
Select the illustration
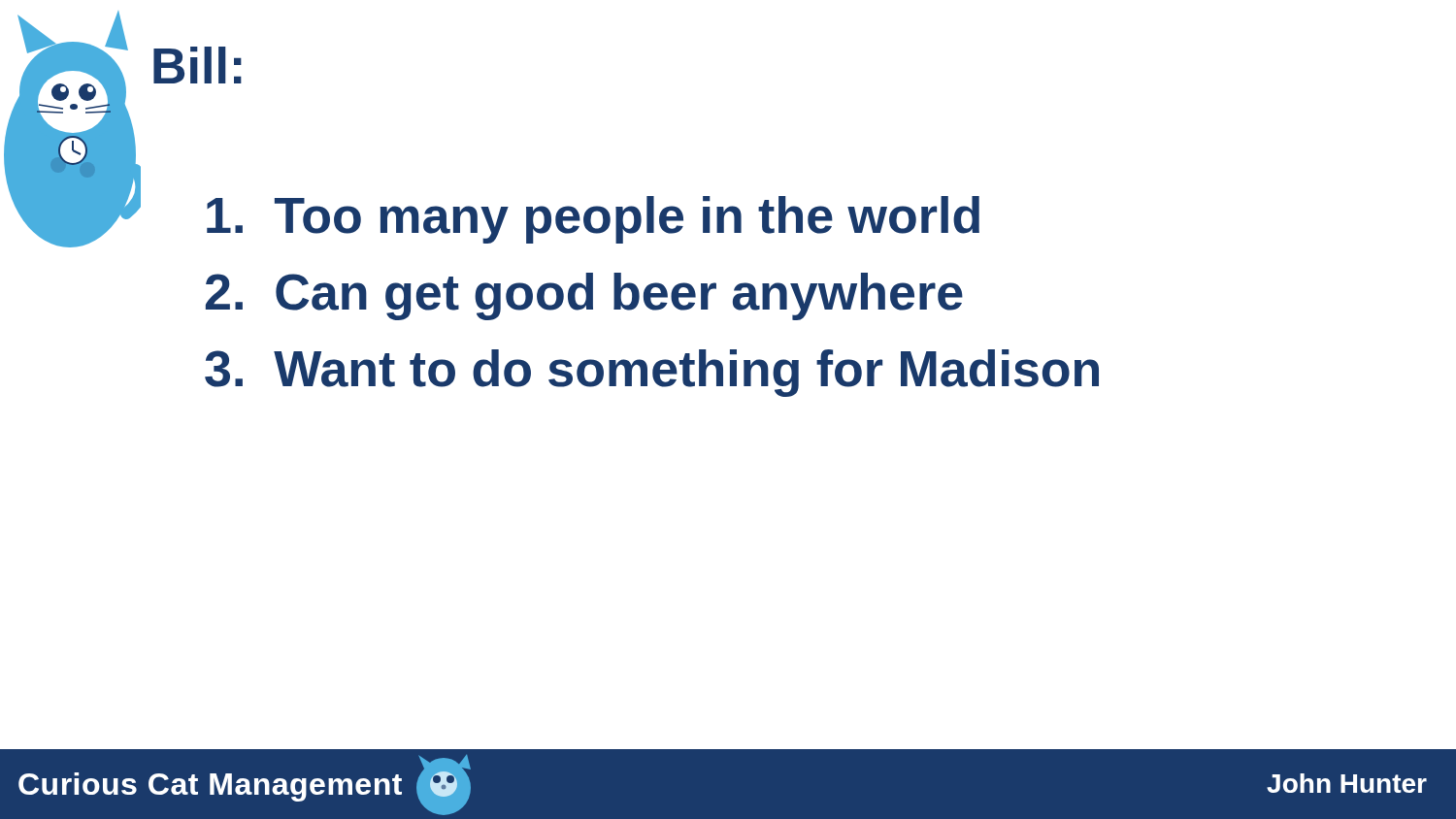[x=70, y=126]
